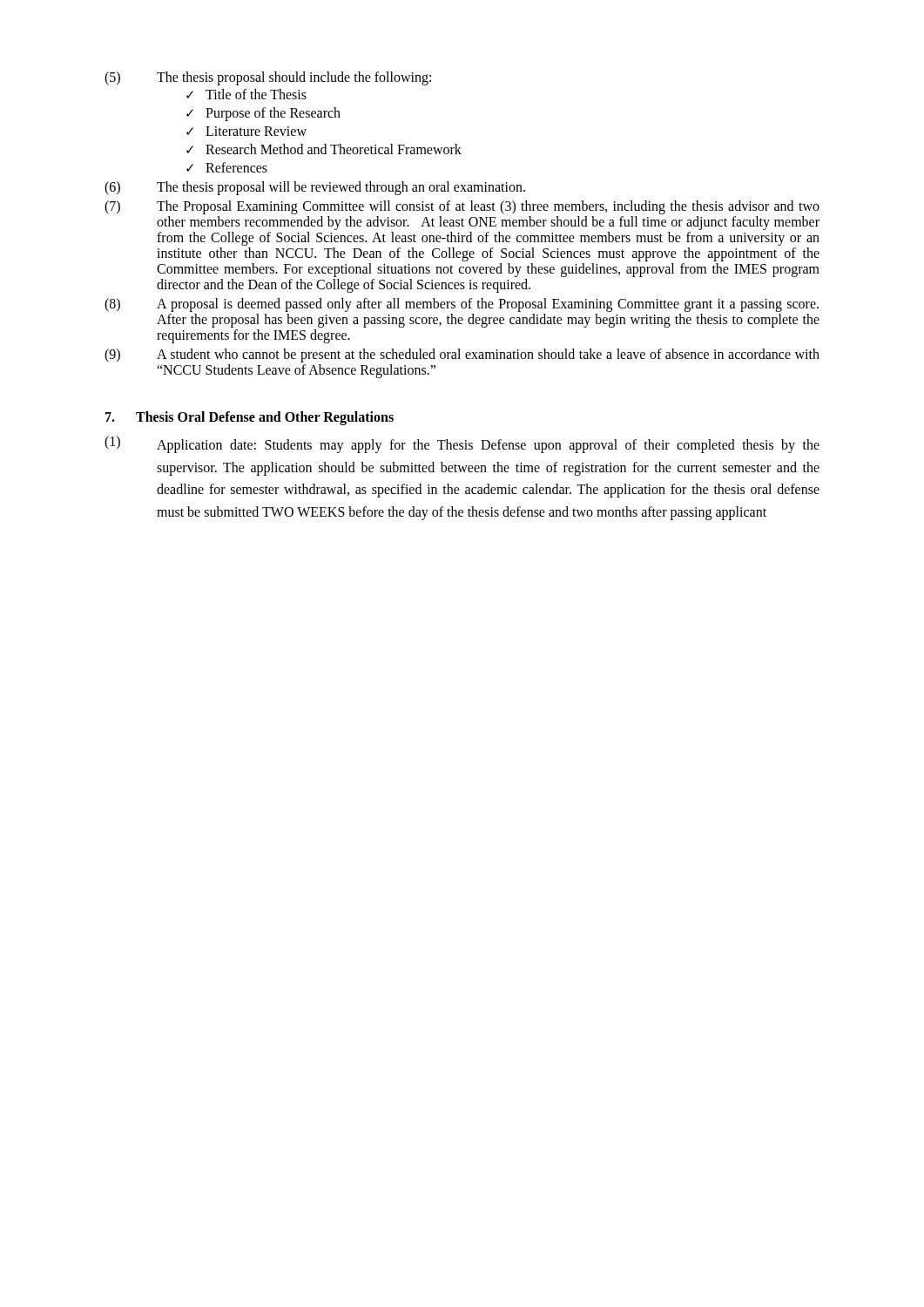
Task: Find the list item containing "(7) The Proposal"
Action: point(462,246)
